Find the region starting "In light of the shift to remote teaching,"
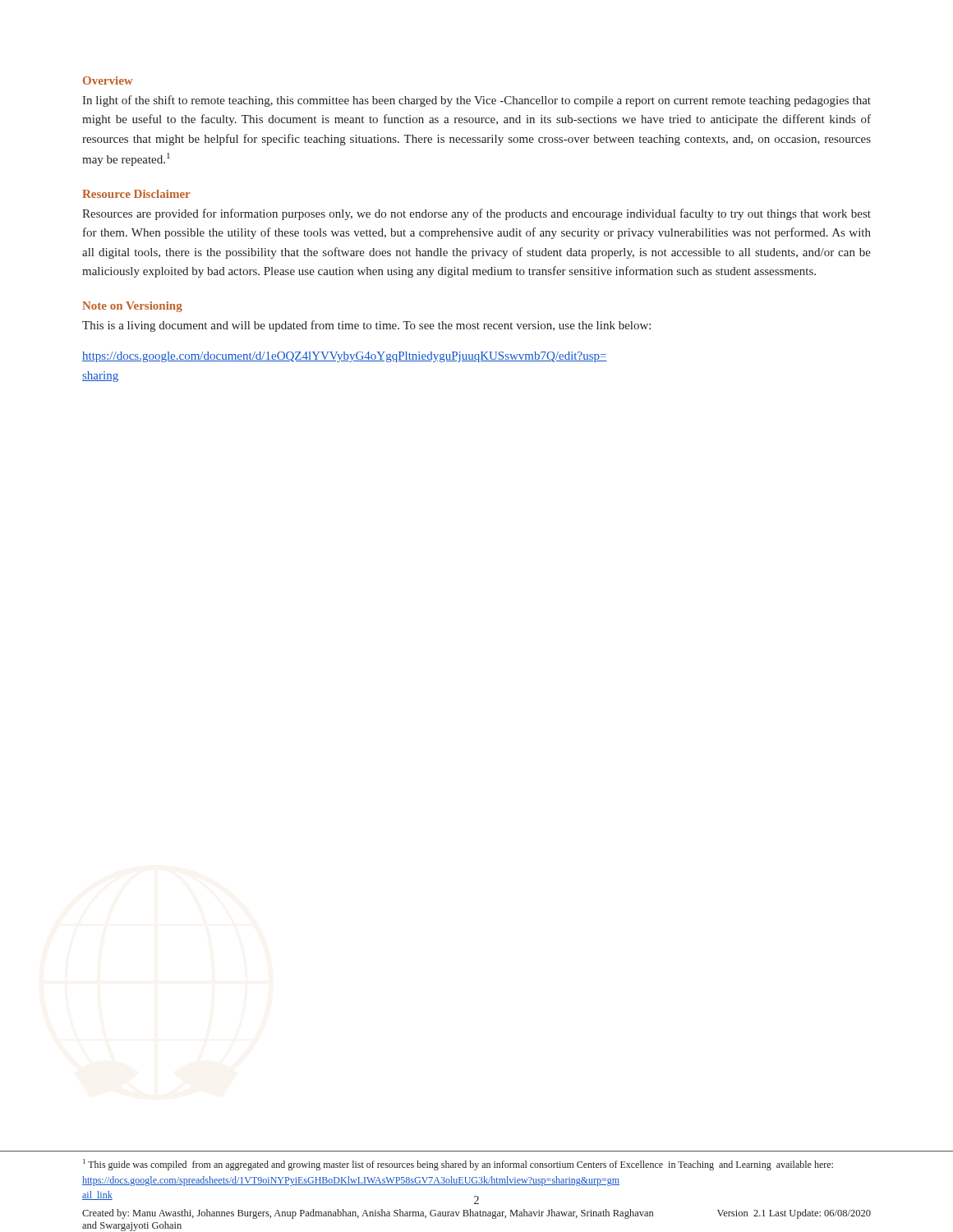 pos(476,130)
